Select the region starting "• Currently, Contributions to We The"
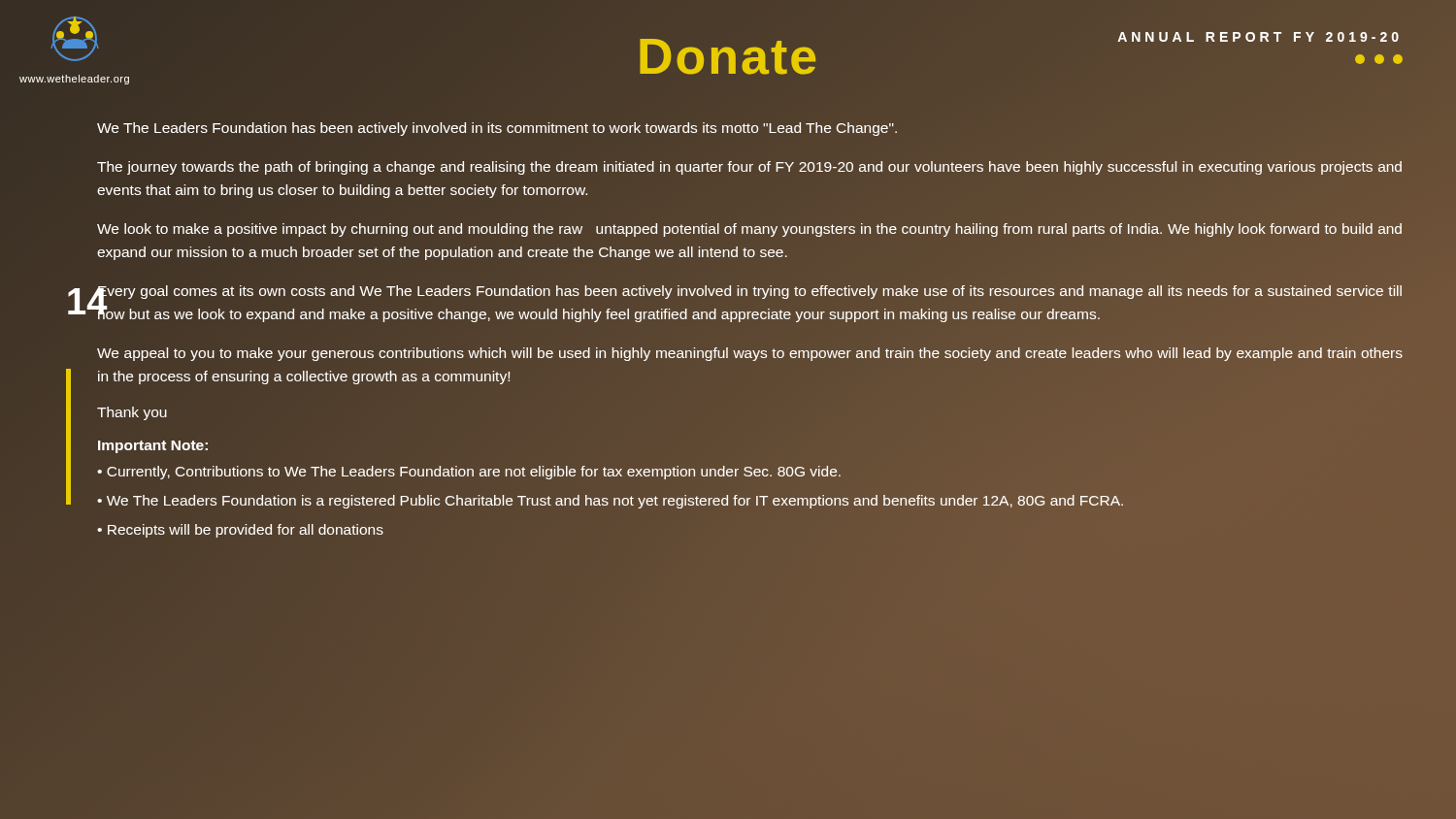The image size is (1456, 819). [469, 471]
